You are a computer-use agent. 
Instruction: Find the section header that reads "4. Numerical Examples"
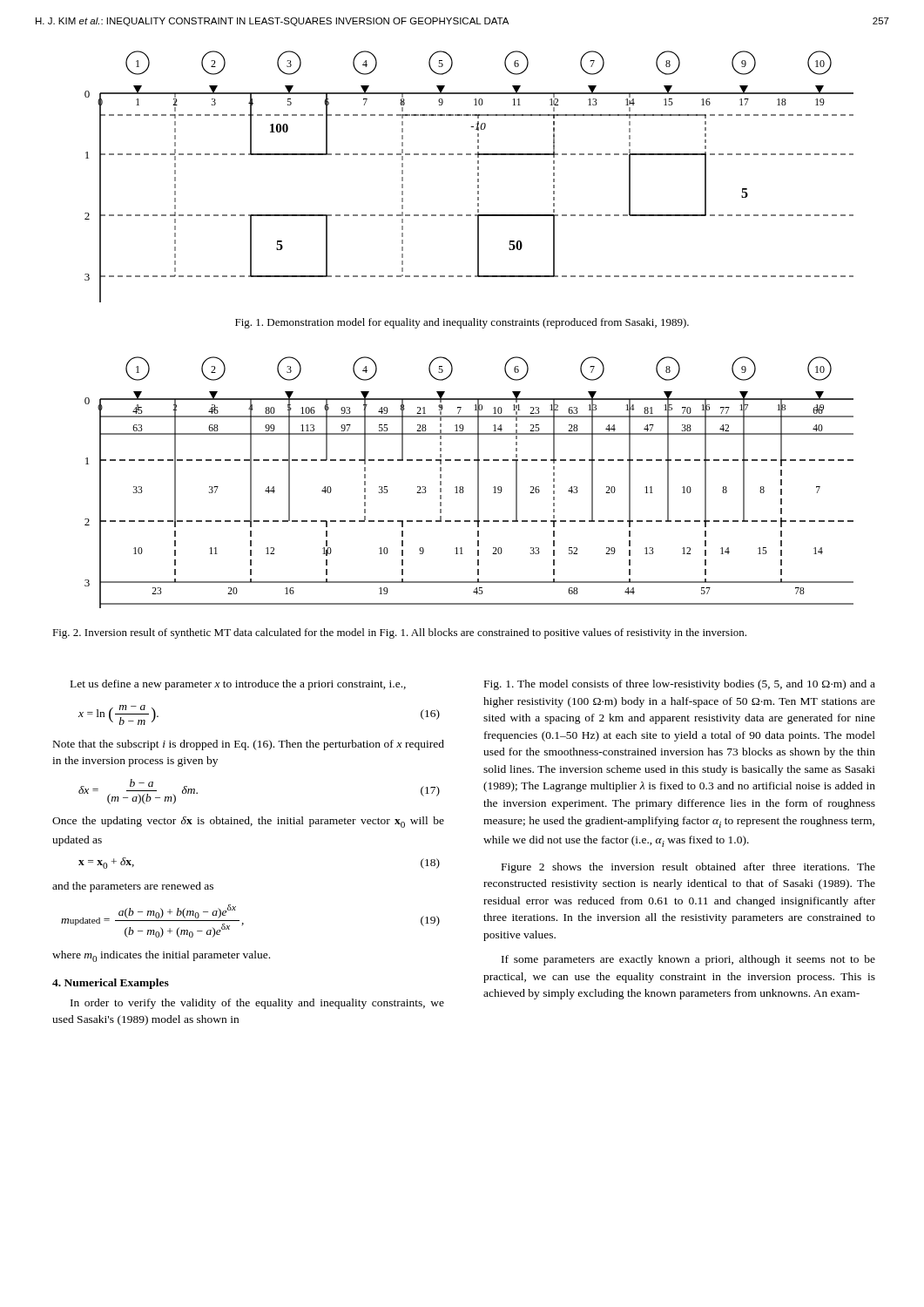click(111, 982)
